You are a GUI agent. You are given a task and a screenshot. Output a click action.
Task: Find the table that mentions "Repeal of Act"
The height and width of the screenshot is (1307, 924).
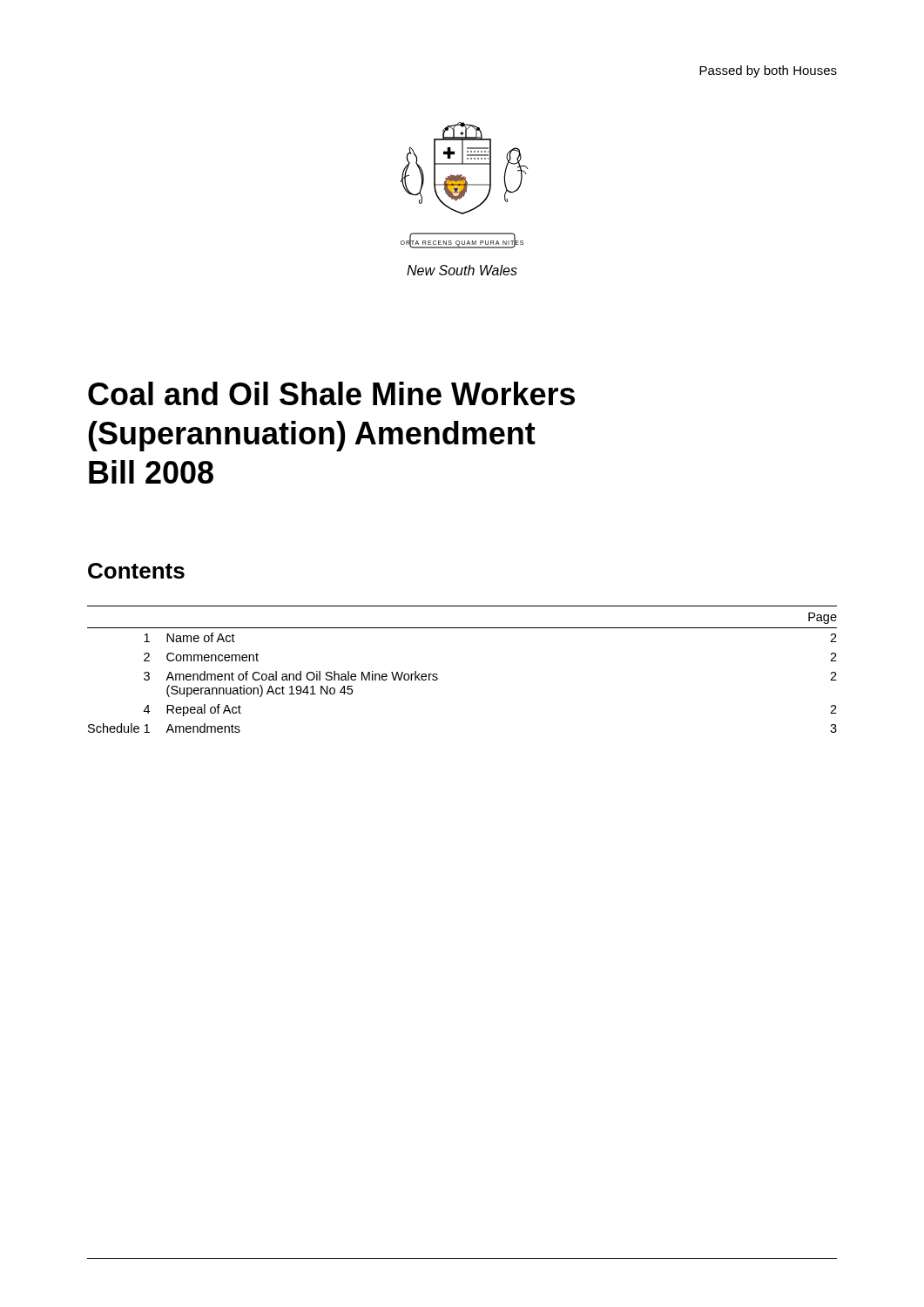pos(462,672)
